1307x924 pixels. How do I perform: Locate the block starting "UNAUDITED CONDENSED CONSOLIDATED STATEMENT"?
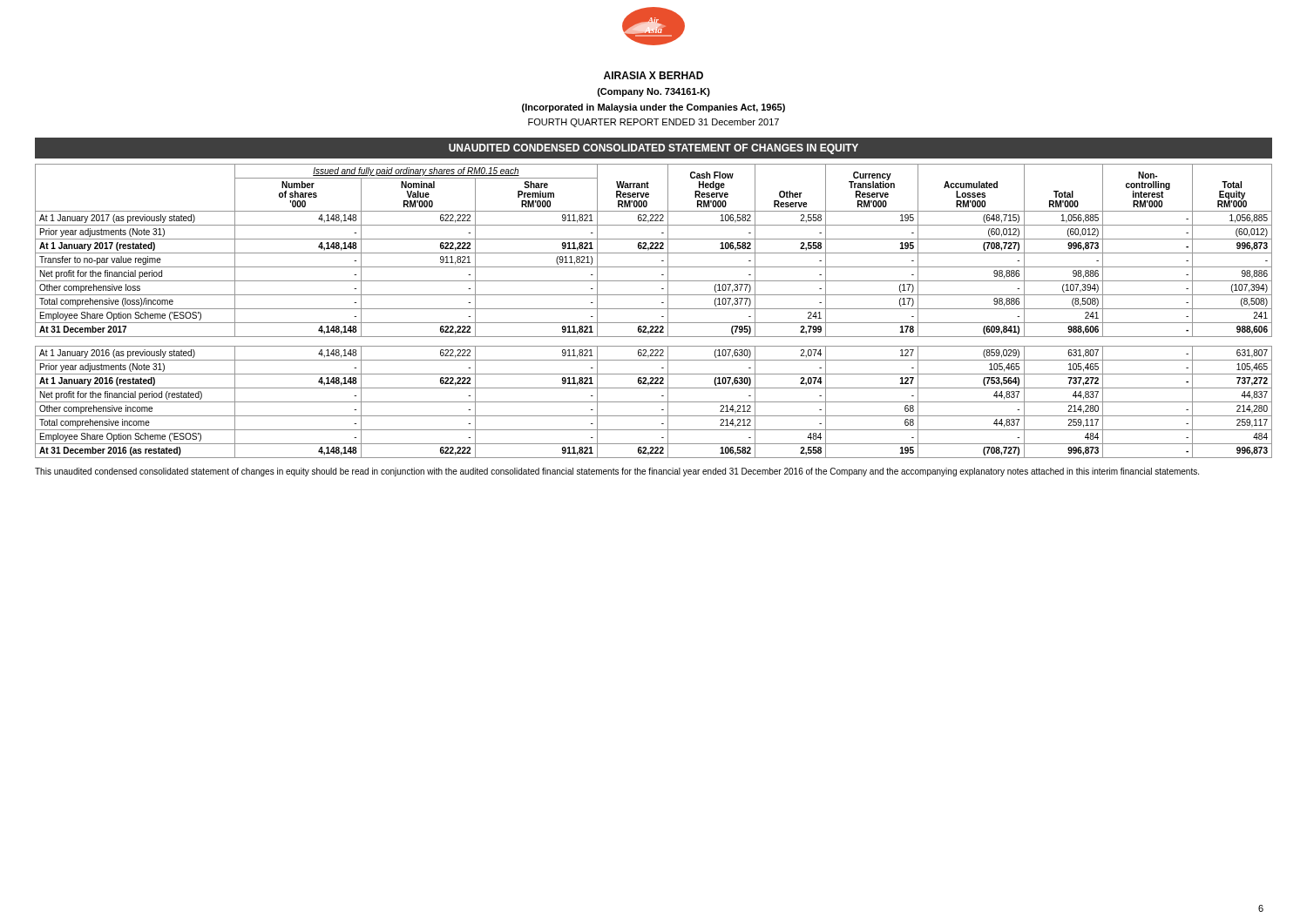(654, 148)
